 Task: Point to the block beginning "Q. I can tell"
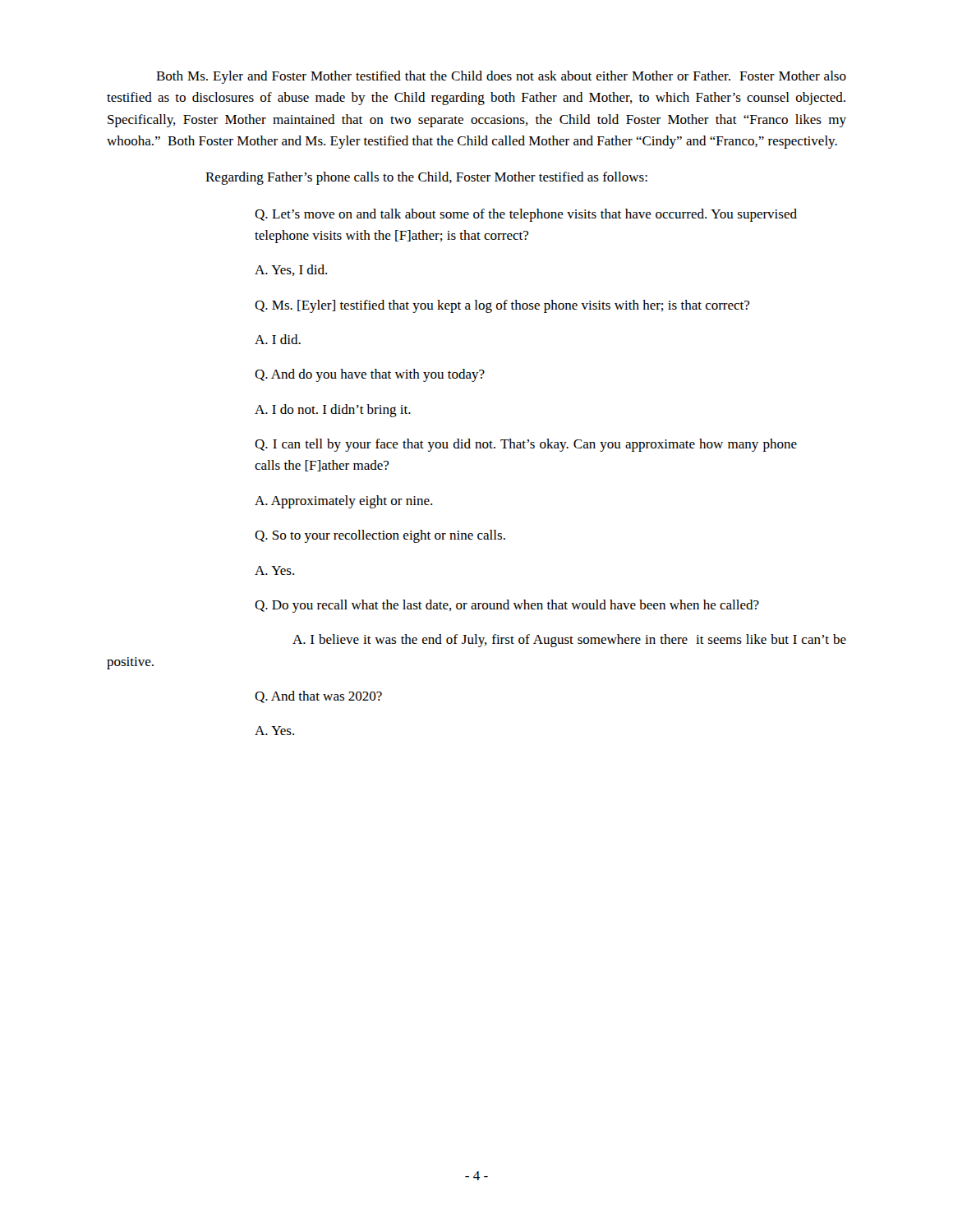526,455
